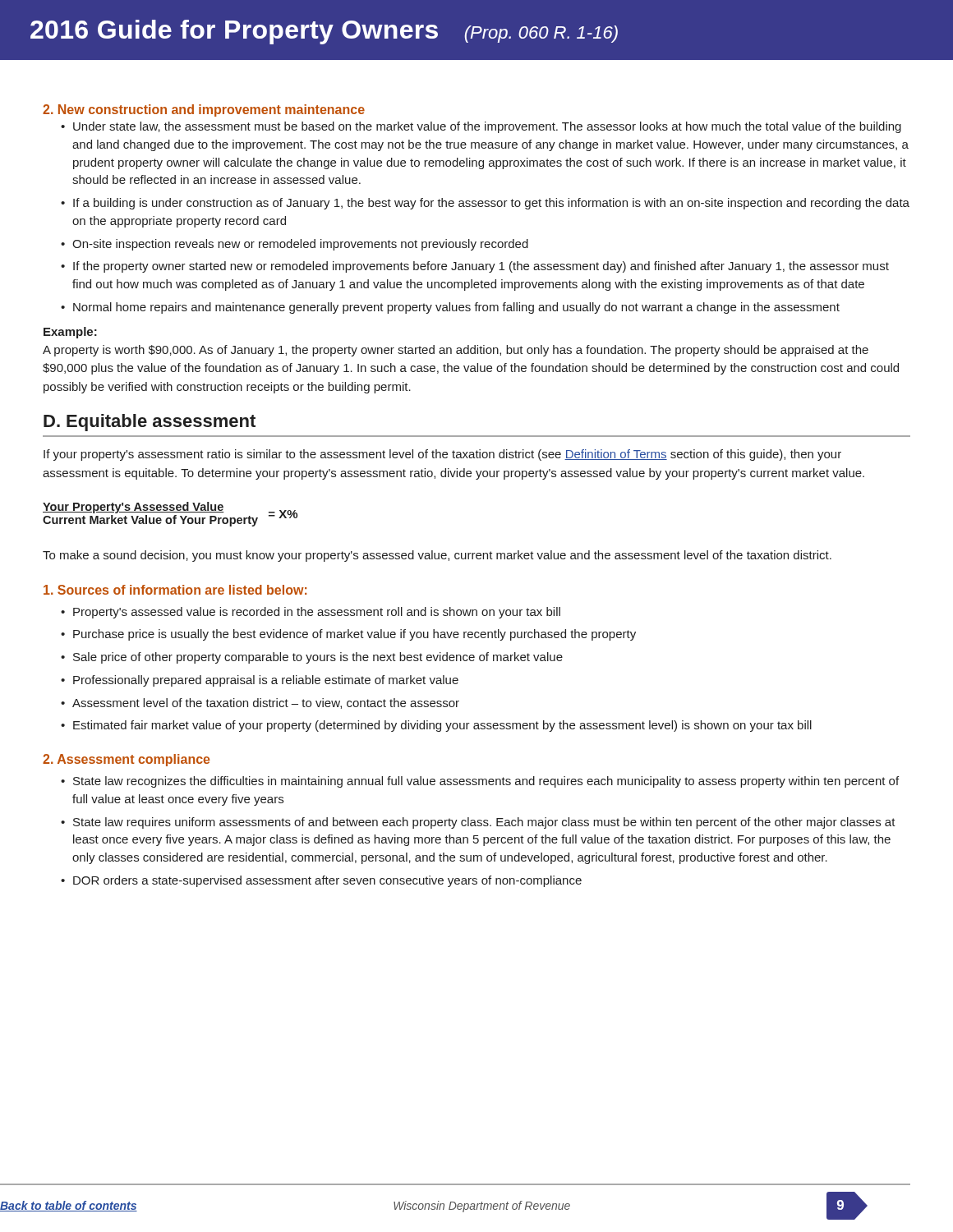Navigate to the region starting "State law requires"
This screenshot has width=953, height=1232.
(484, 839)
